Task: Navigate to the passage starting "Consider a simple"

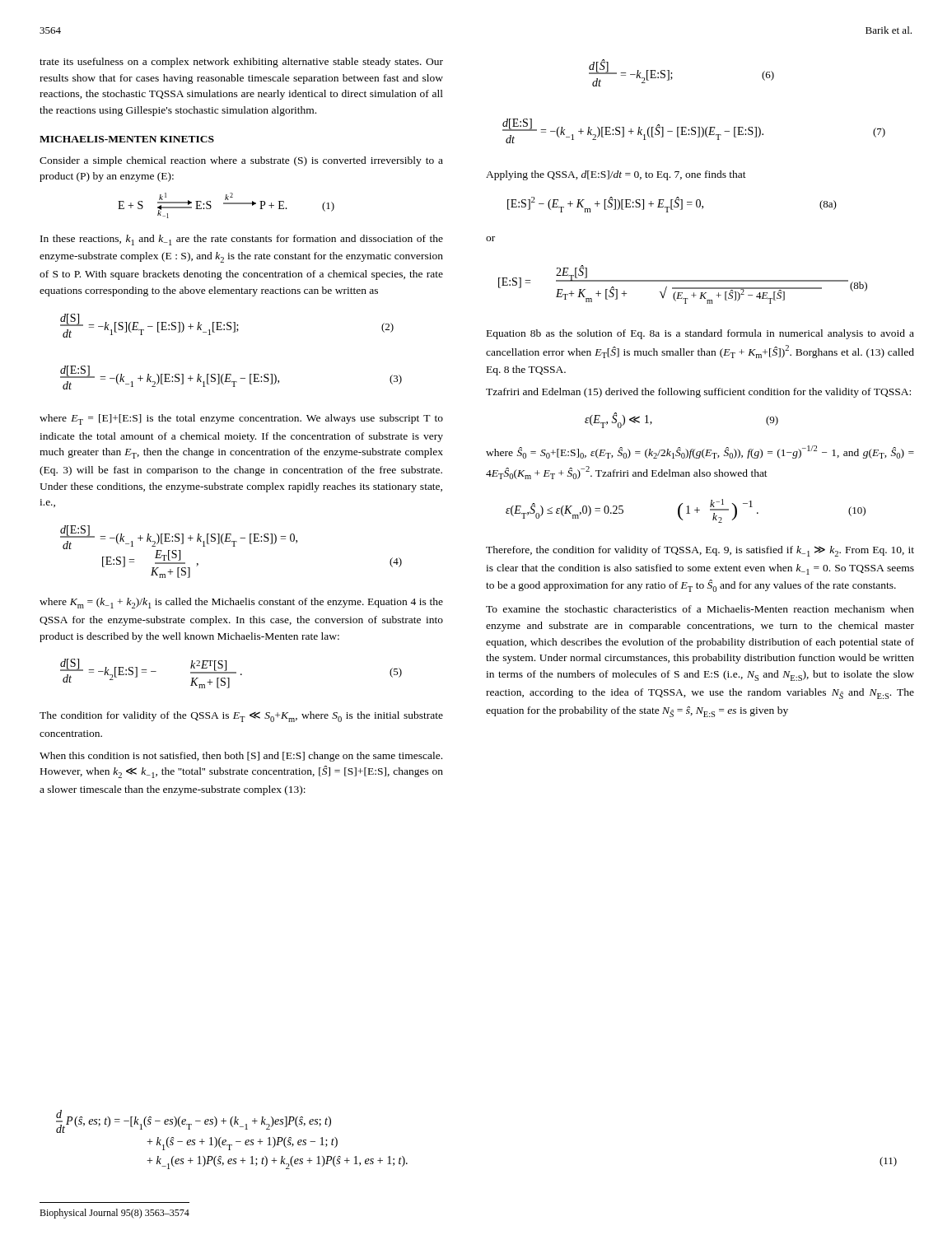Action: pyautogui.click(x=241, y=168)
